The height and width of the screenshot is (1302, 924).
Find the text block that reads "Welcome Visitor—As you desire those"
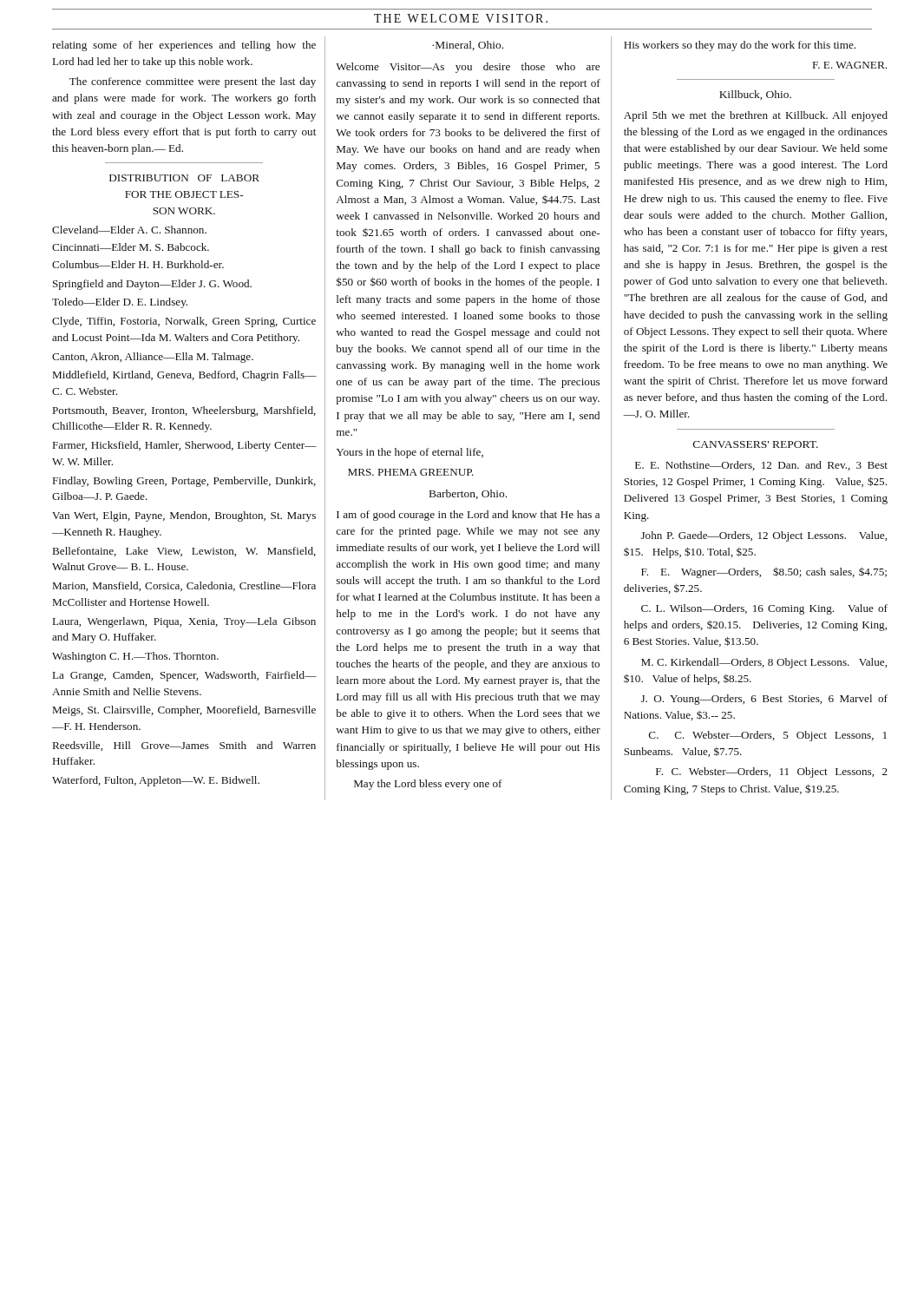[468, 269]
